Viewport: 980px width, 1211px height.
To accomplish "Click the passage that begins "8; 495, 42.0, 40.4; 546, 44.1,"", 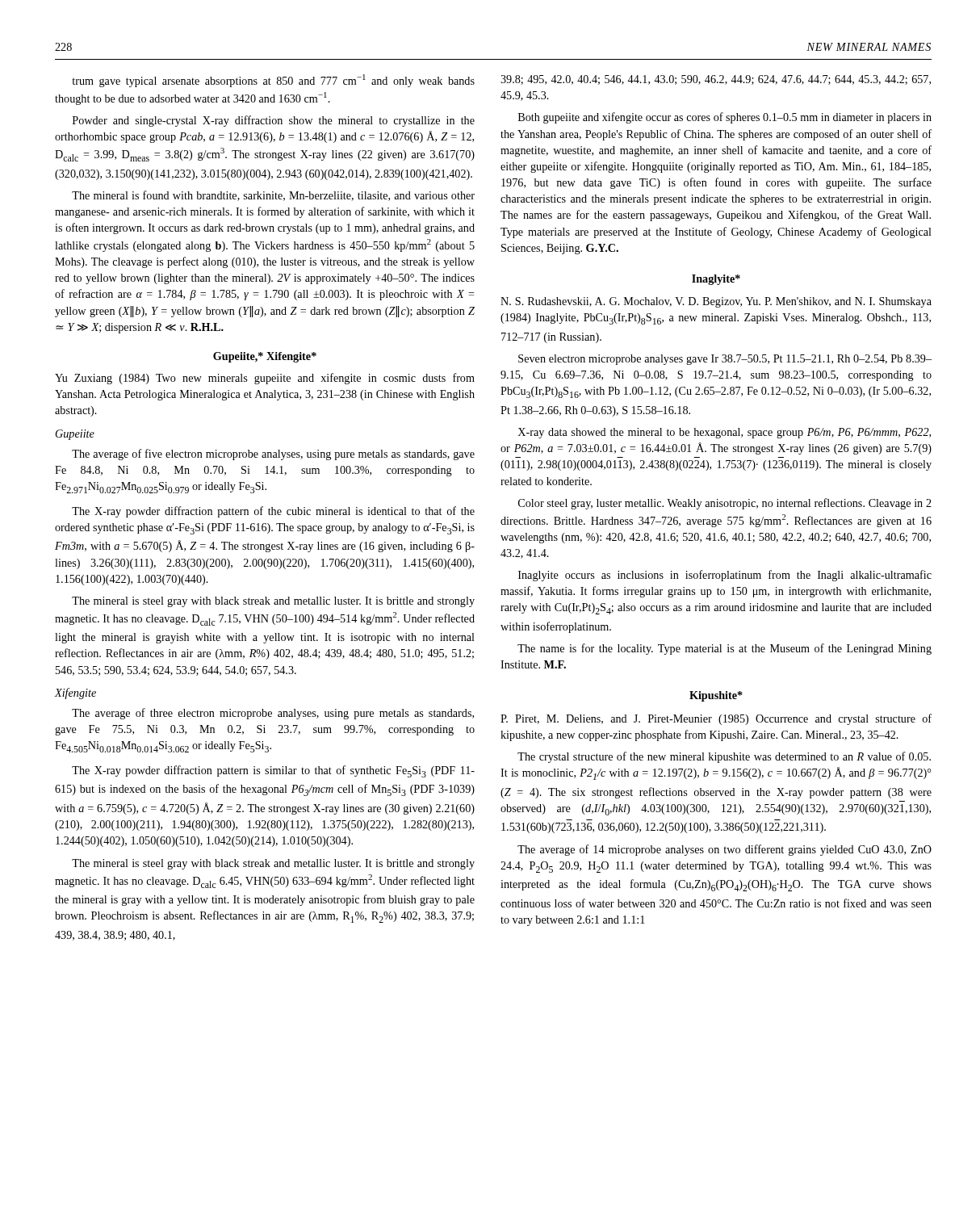I will point(716,163).
